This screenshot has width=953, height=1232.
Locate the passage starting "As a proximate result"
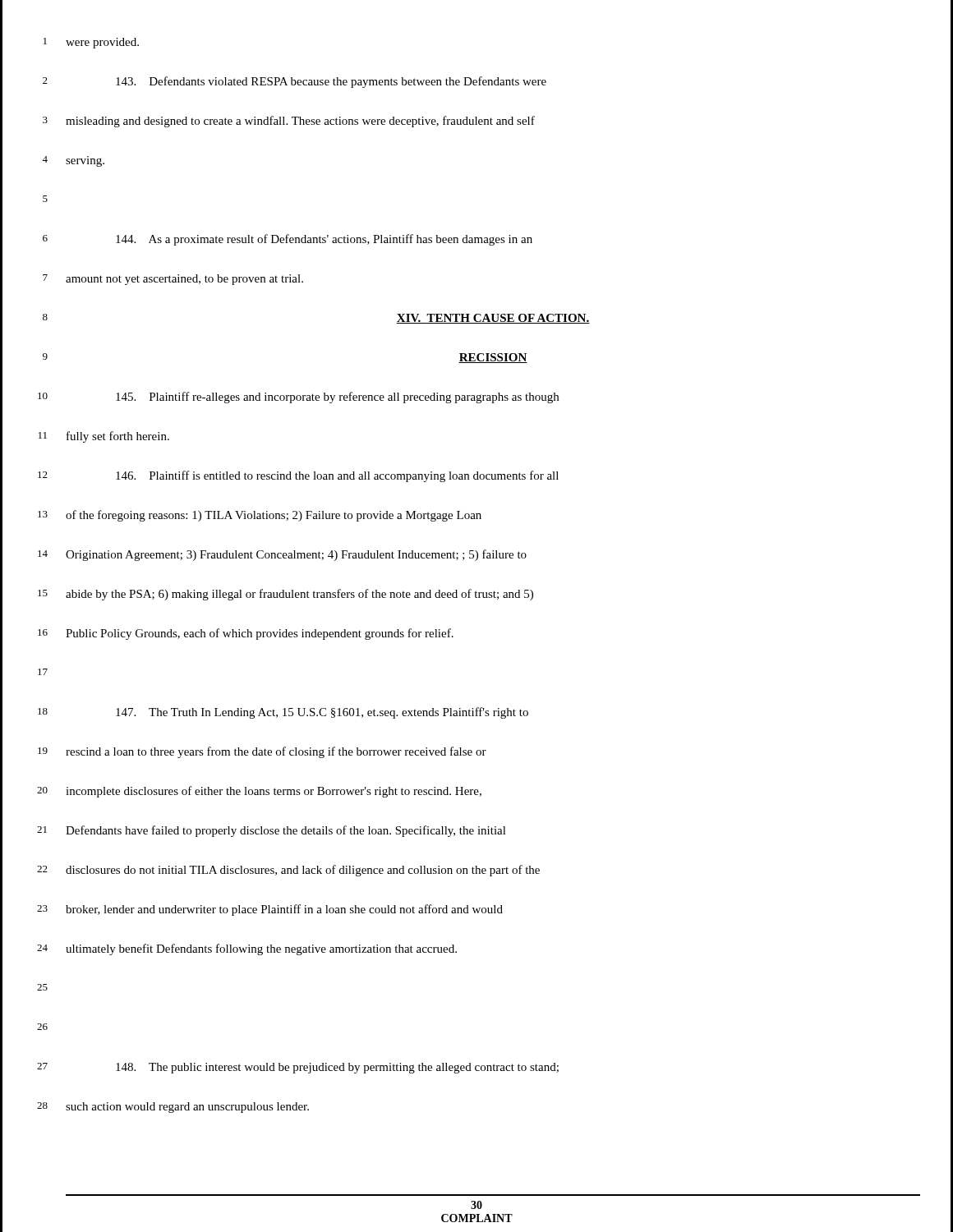324,239
